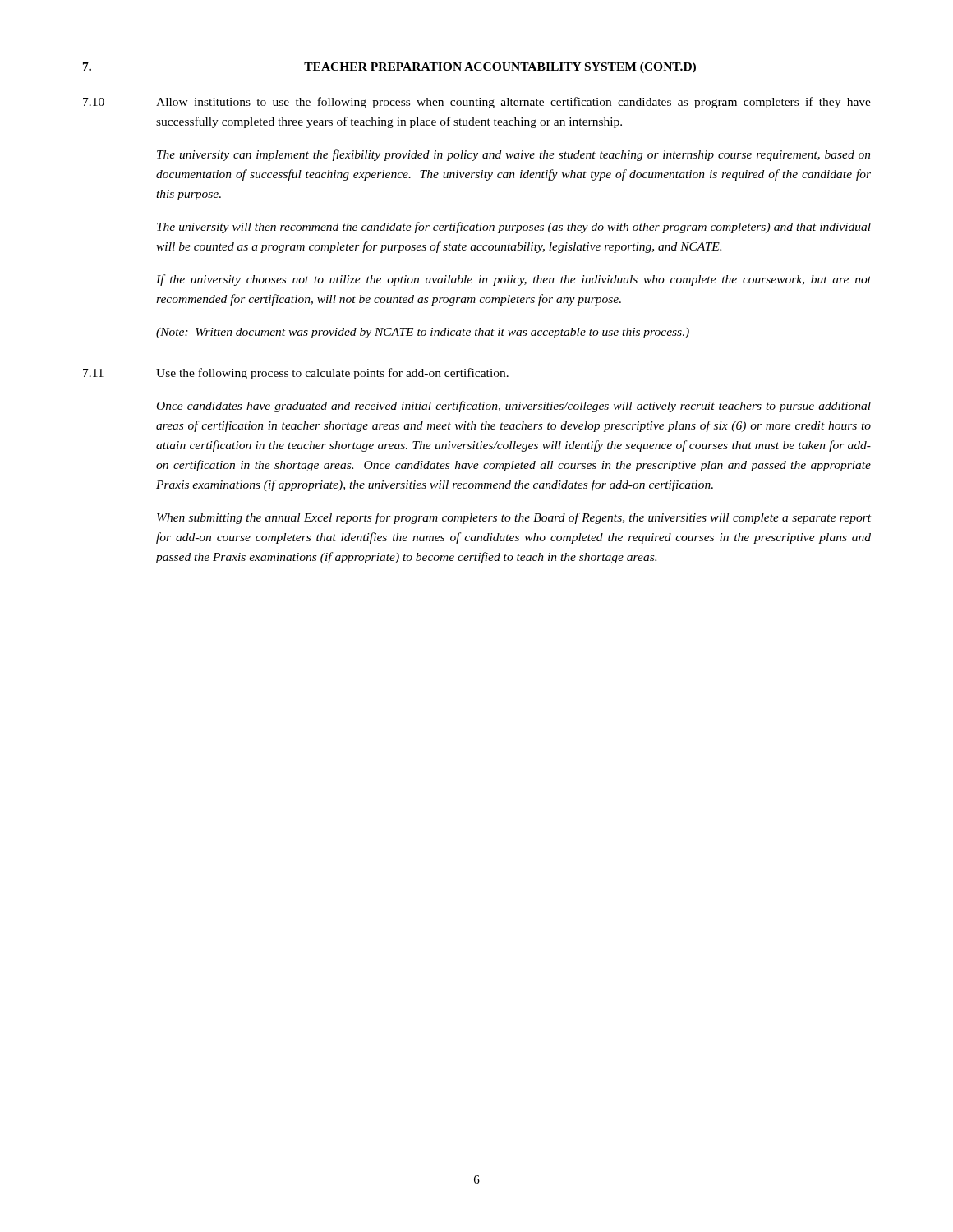The height and width of the screenshot is (1232, 953).
Task: Locate the text block that reads "The university will then recommend the"
Action: point(476,237)
